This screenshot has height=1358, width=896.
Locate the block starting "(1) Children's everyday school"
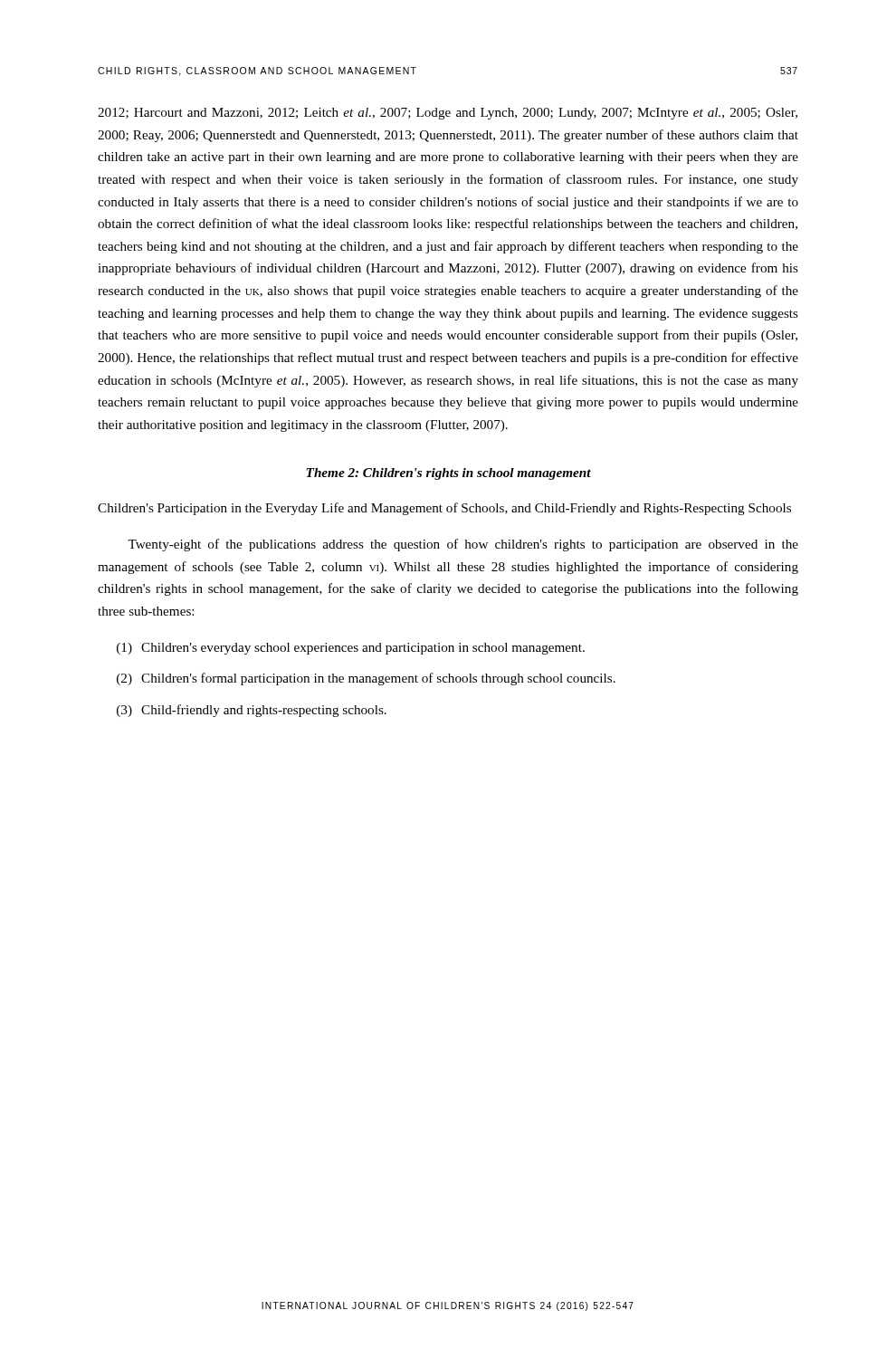click(x=448, y=647)
